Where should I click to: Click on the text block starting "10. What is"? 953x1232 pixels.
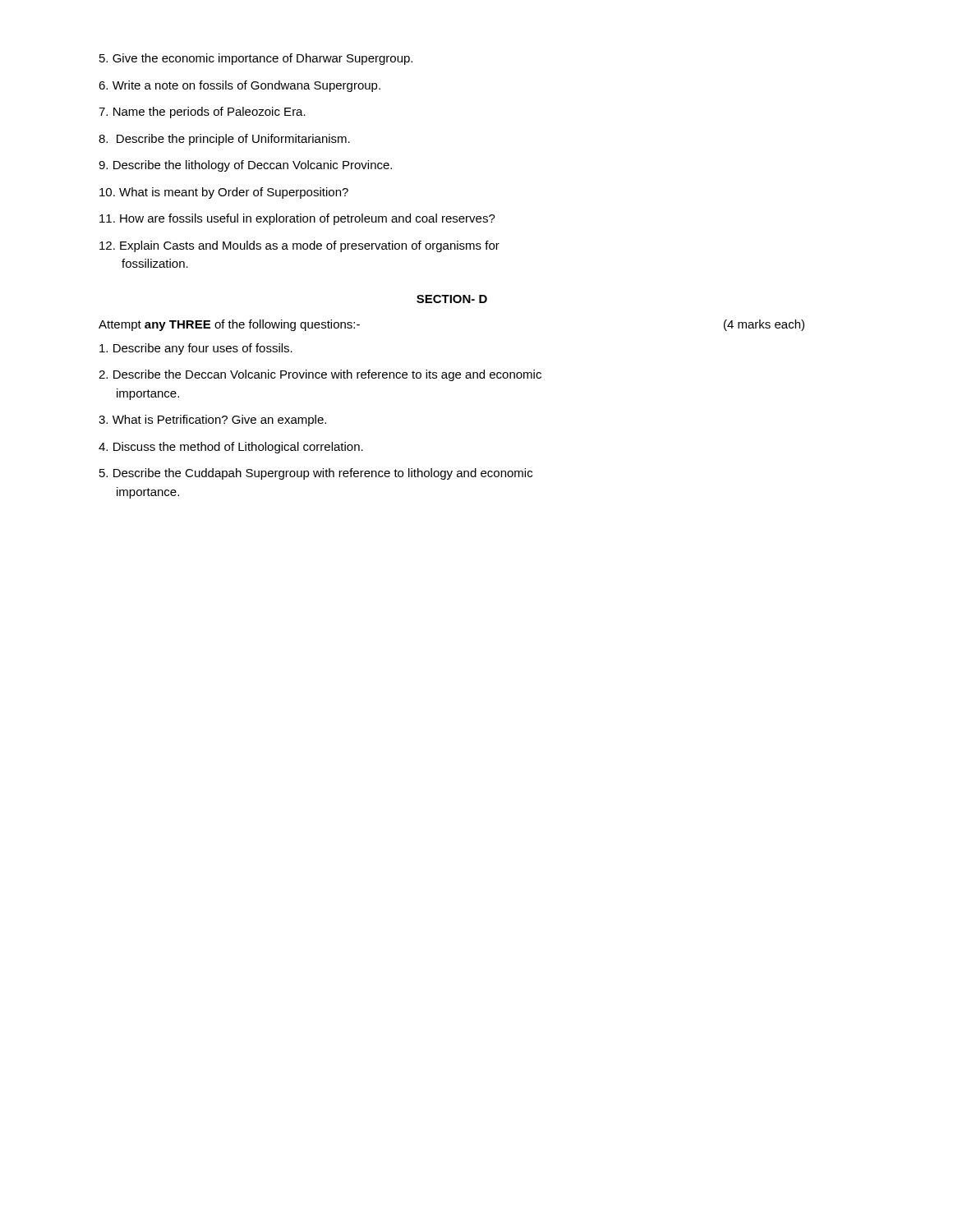coord(224,191)
